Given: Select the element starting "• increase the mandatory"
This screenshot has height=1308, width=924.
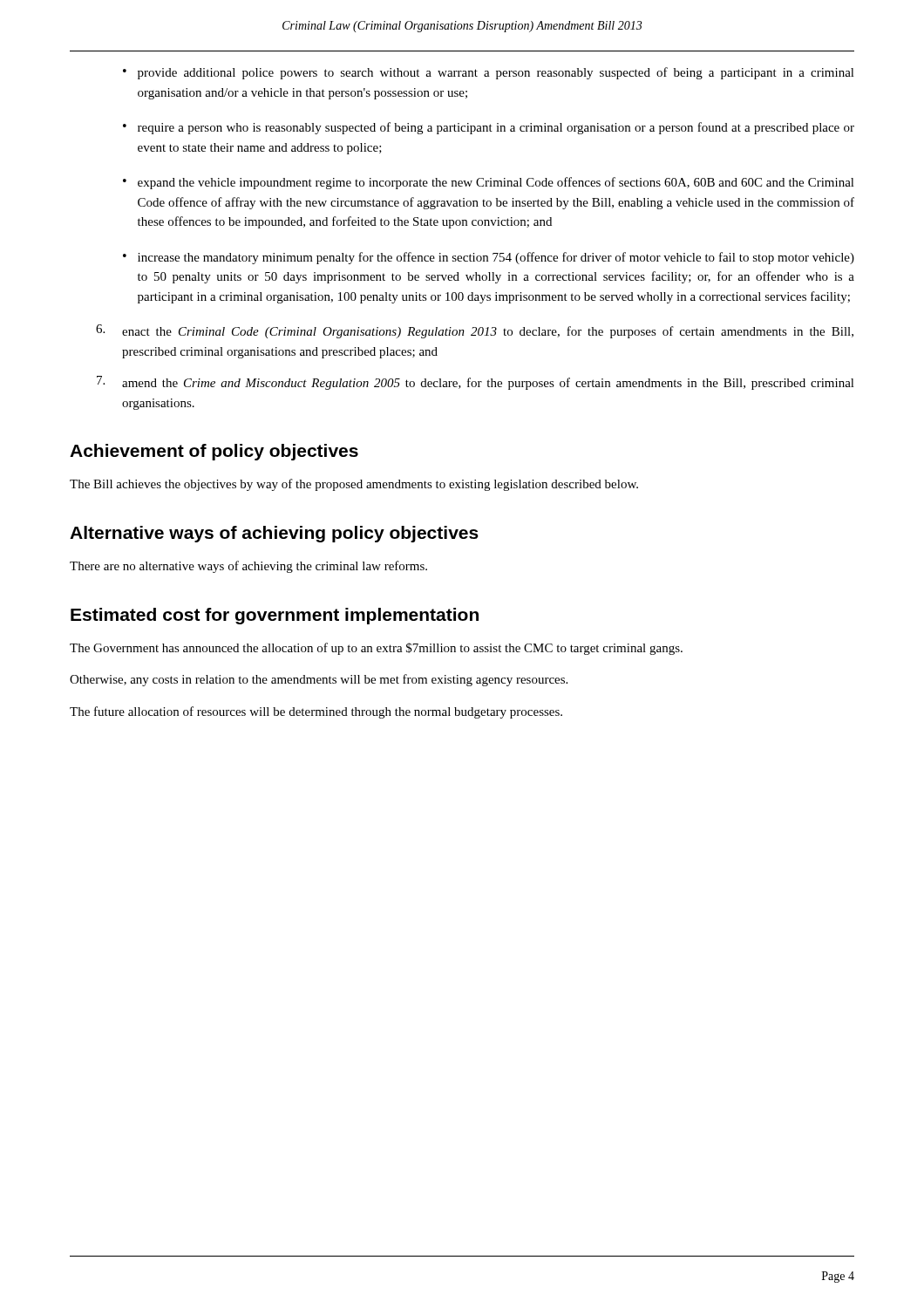Looking at the screenshot, I should pos(488,277).
